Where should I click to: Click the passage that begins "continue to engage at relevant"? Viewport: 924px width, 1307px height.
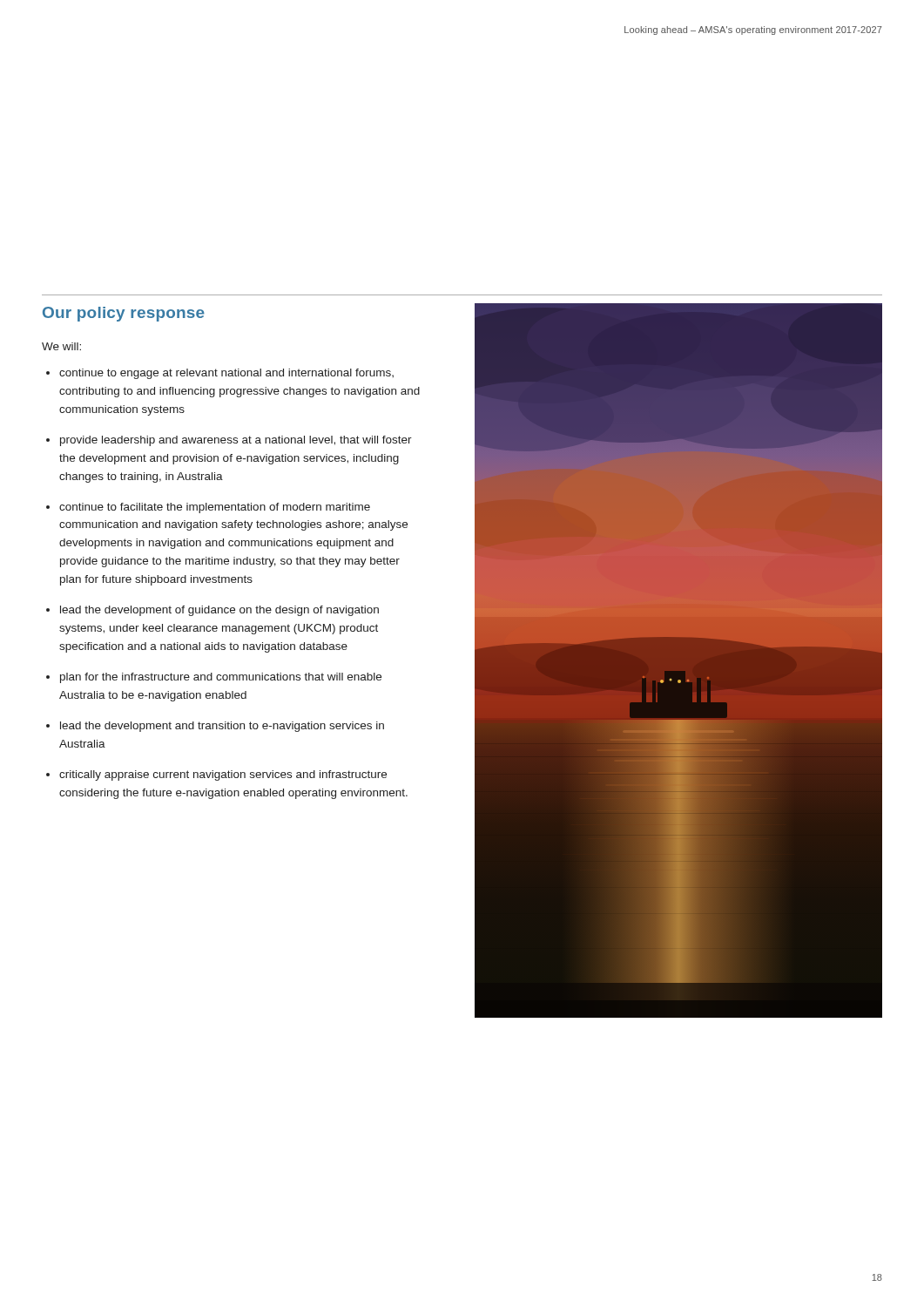point(232,583)
